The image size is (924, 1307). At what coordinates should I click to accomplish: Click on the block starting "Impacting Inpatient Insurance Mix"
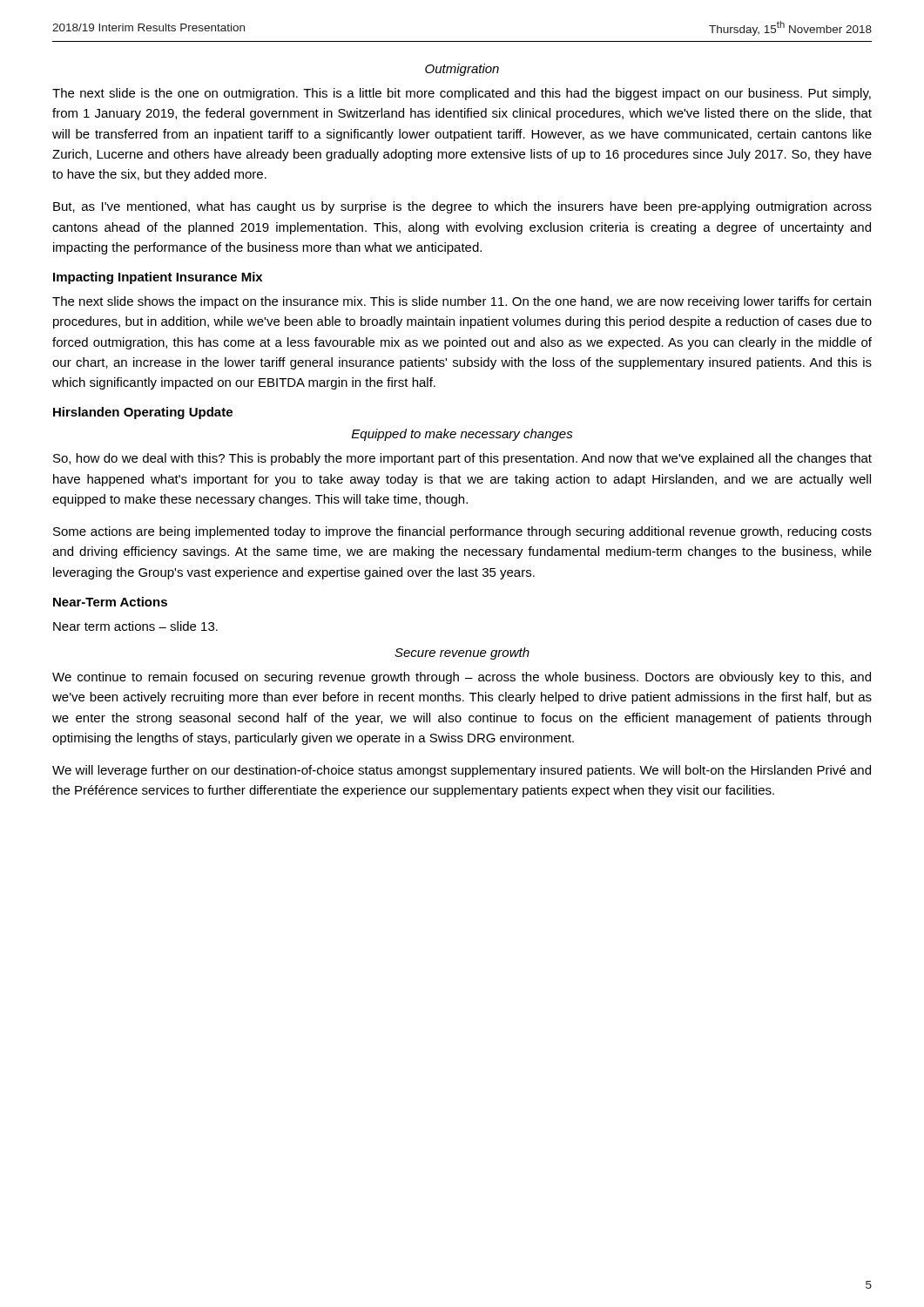coord(158,277)
